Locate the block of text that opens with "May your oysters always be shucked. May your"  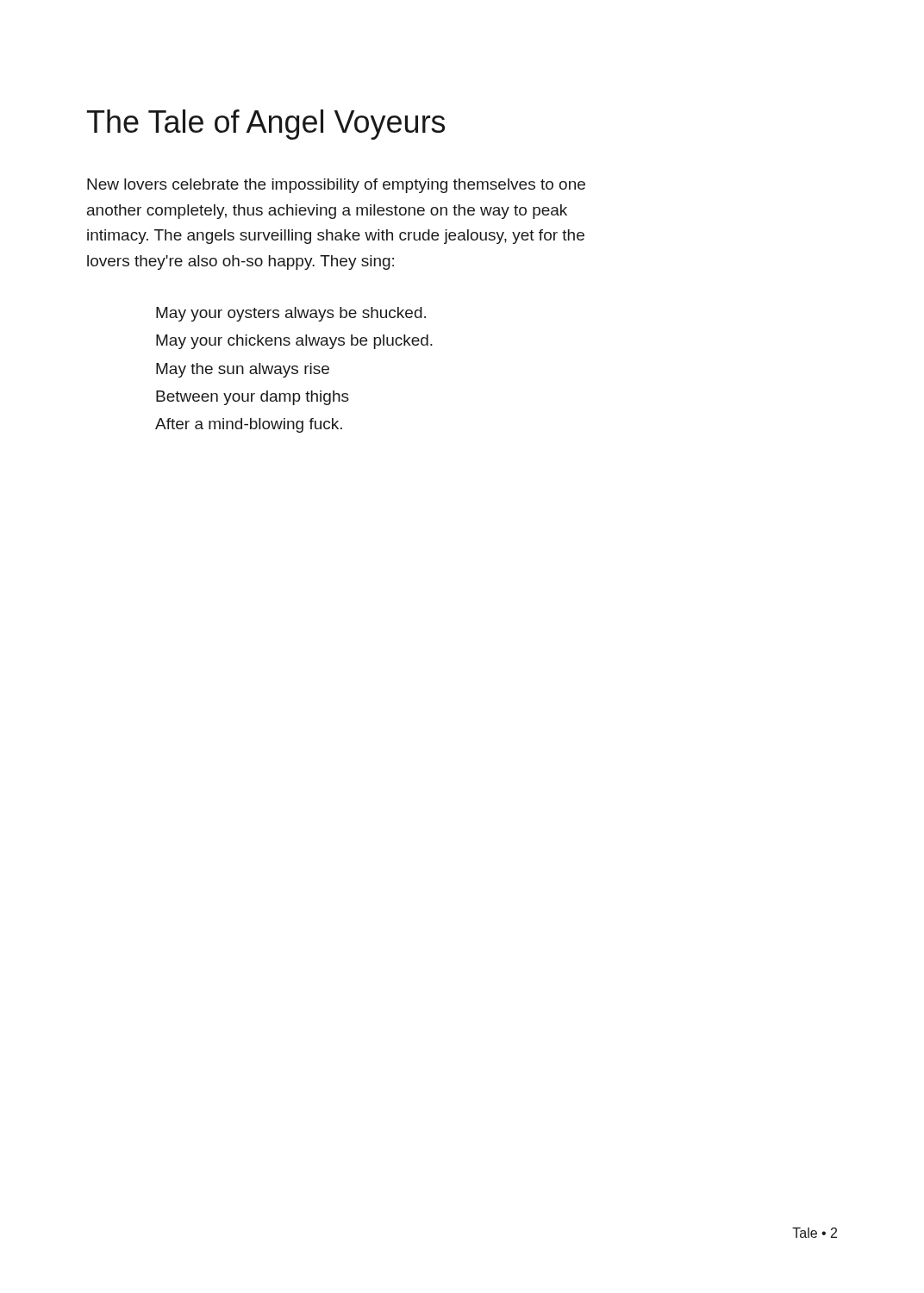click(x=294, y=368)
